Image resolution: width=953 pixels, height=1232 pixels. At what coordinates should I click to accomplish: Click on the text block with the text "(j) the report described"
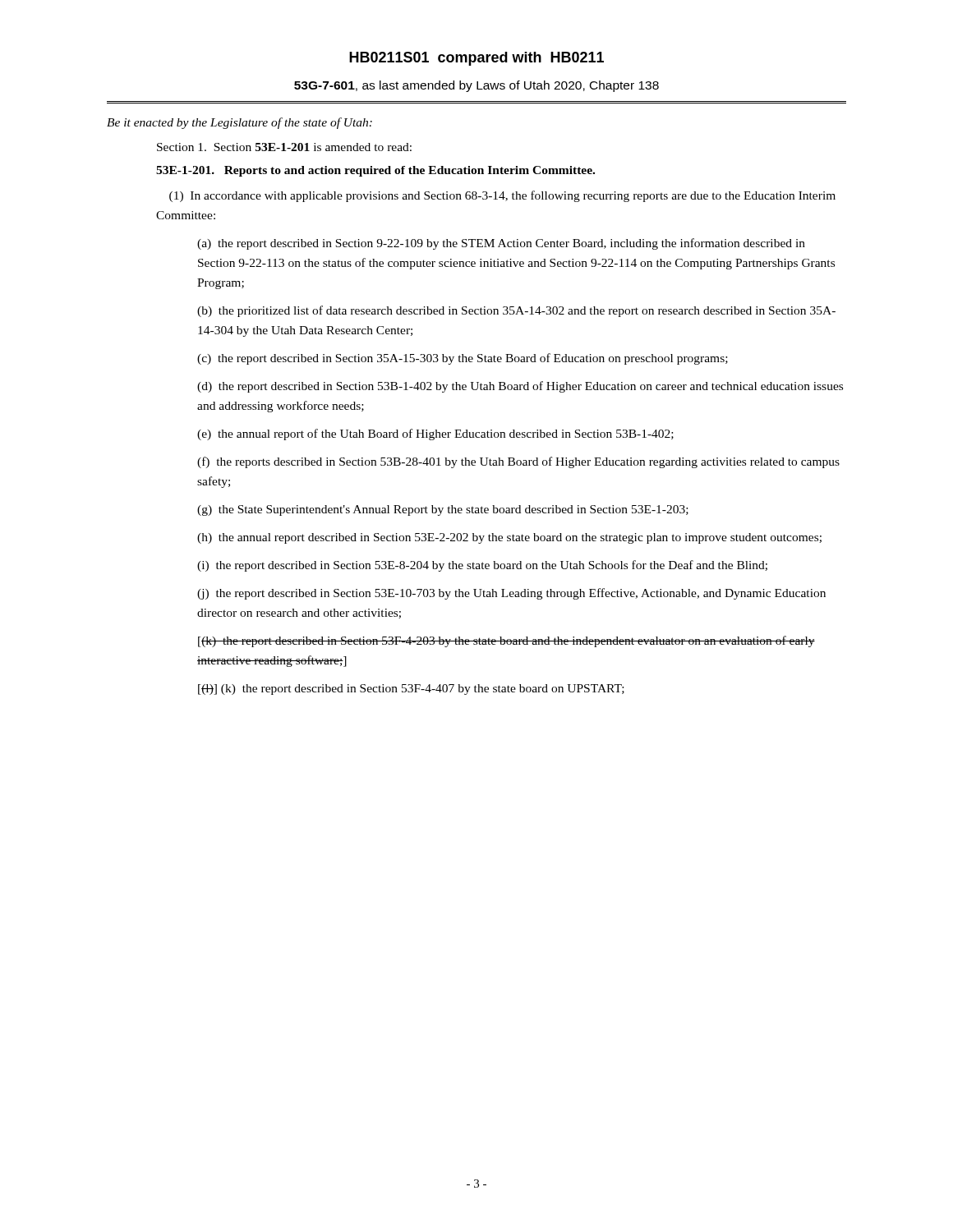[512, 603]
